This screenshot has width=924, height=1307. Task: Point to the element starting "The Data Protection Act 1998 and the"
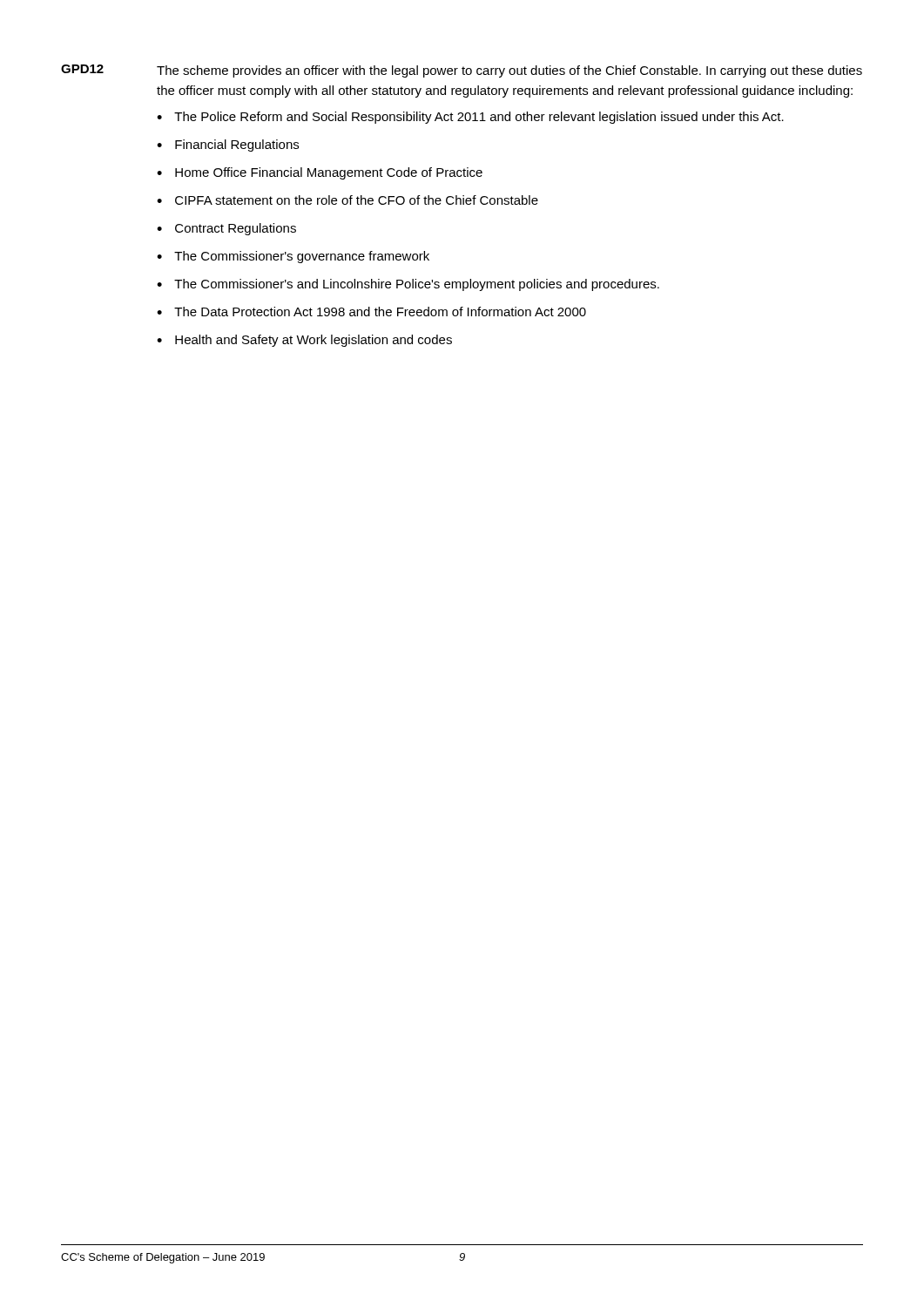(380, 312)
